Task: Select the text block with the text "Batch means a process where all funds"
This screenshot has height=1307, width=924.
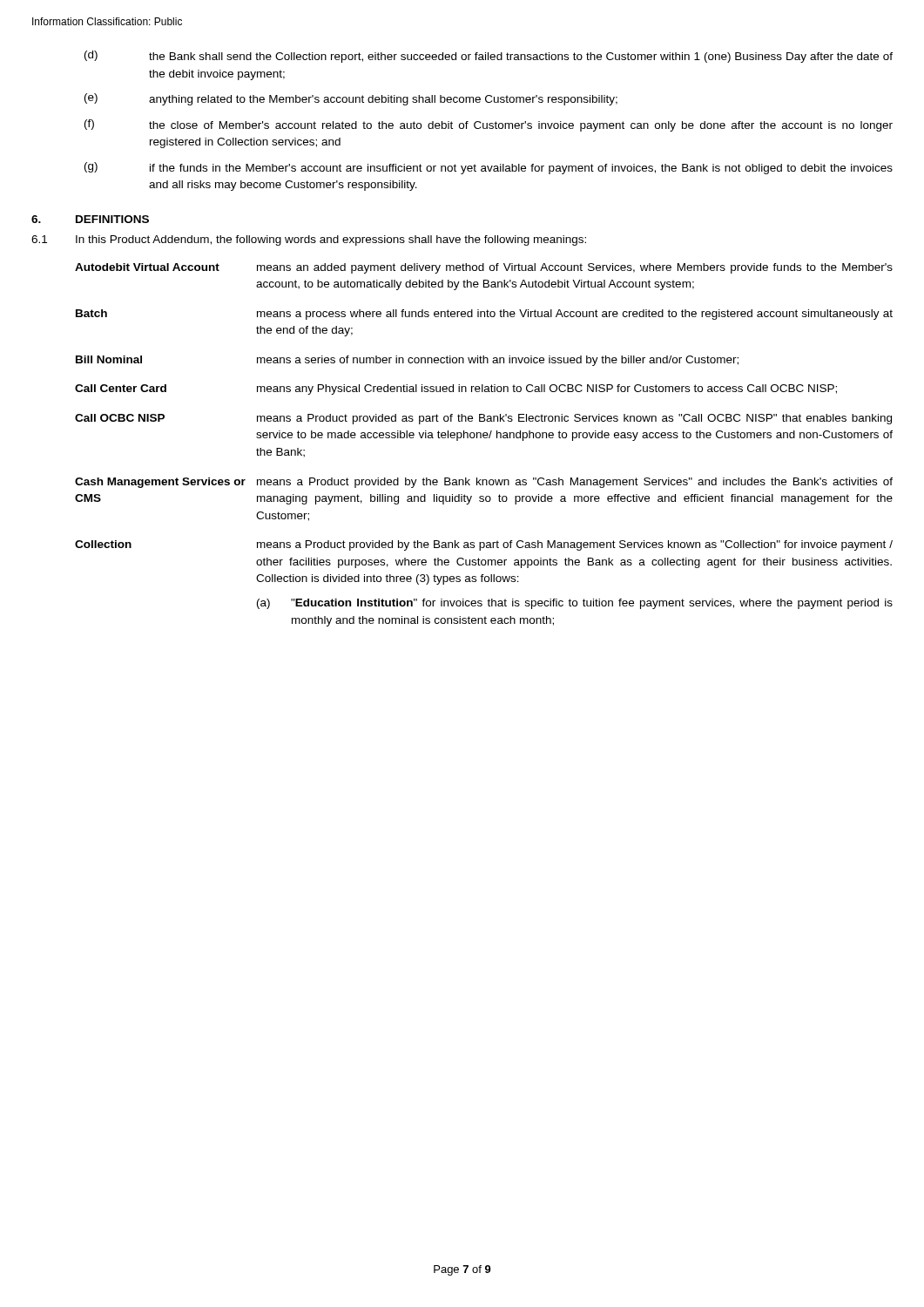Action: coord(484,322)
